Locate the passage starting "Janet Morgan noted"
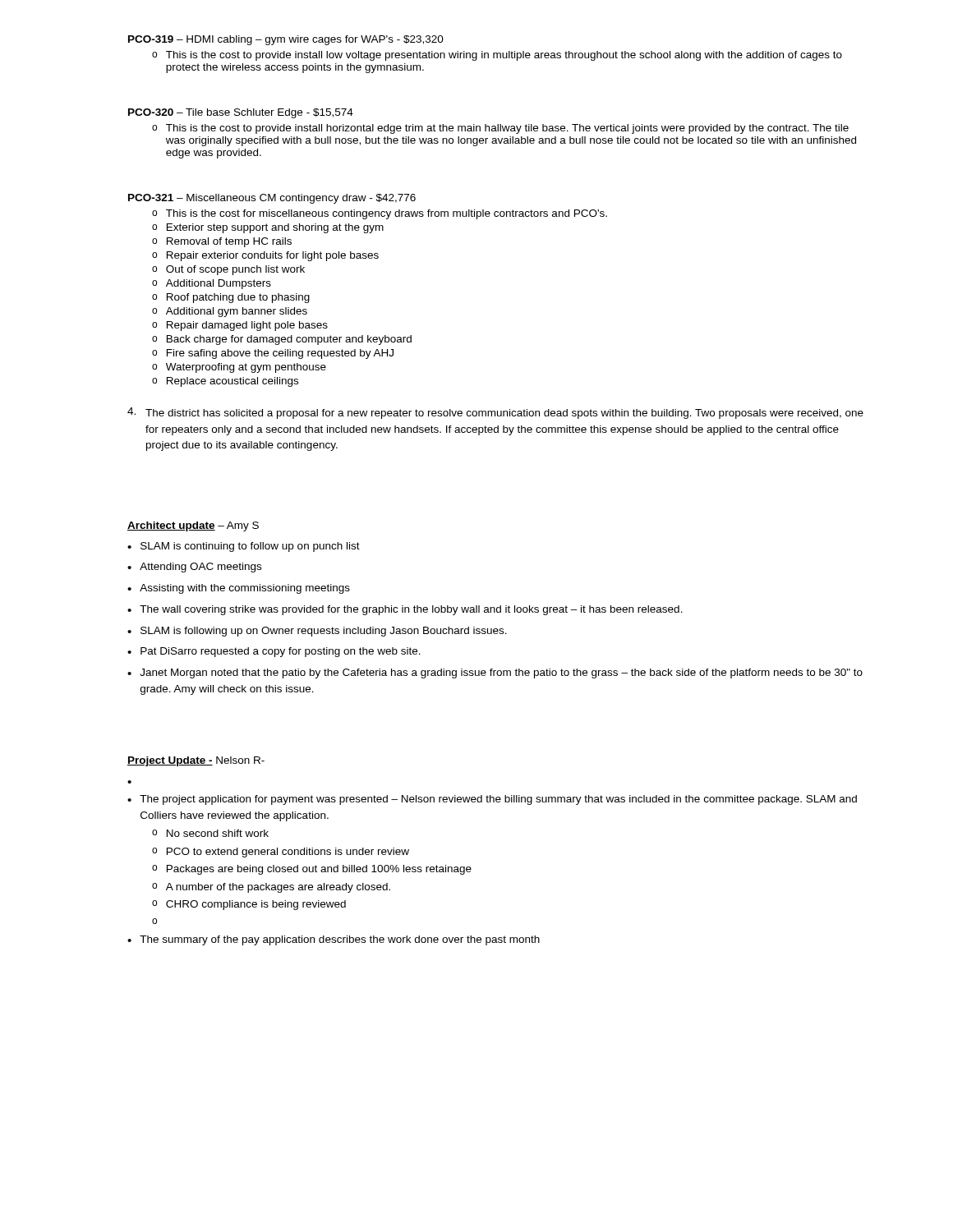 point(501,680)
